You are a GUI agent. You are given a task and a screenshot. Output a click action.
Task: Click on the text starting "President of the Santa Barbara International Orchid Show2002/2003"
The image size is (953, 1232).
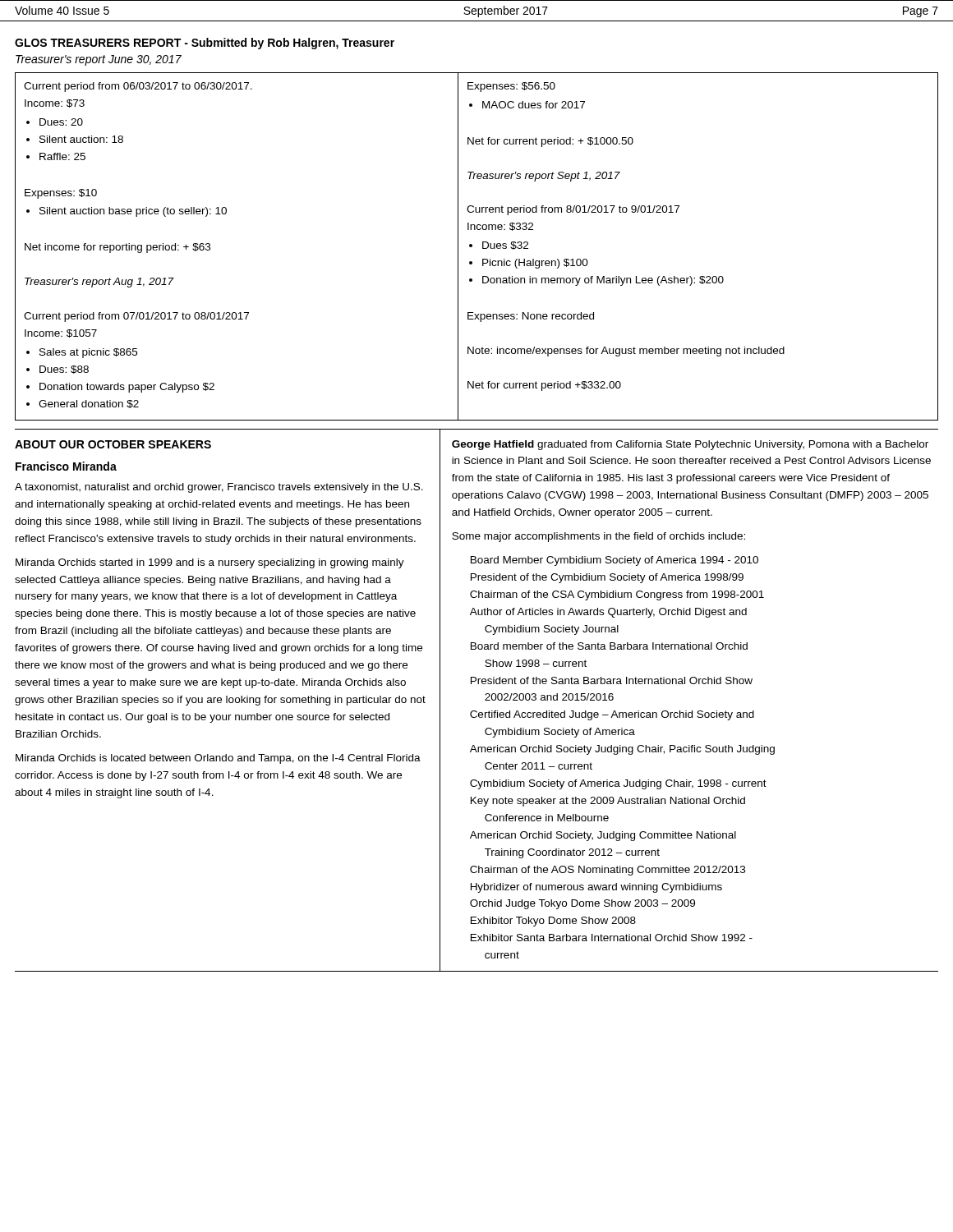click(611, 689)
